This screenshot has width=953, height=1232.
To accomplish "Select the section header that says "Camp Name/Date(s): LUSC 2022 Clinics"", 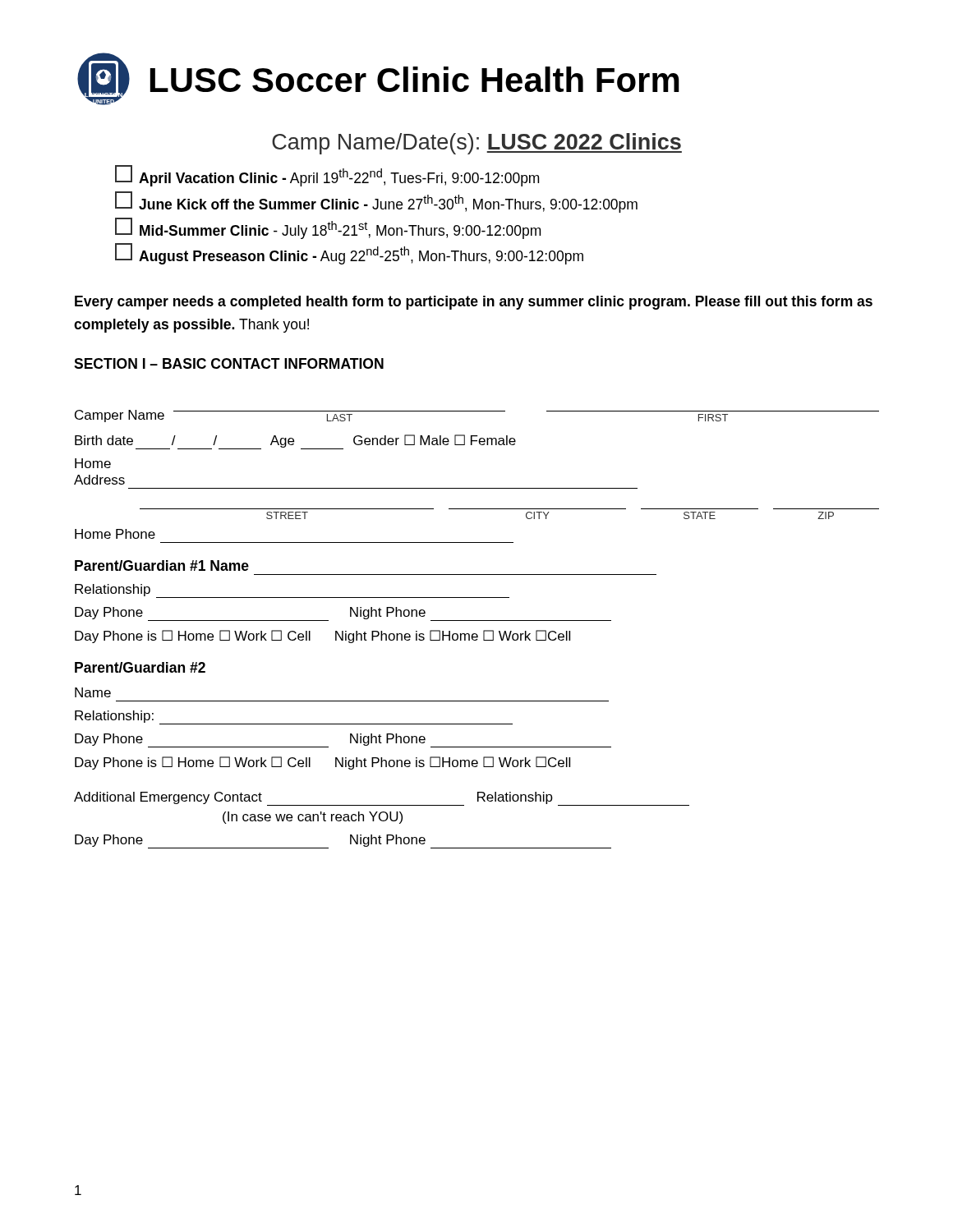I will point(476,142).
